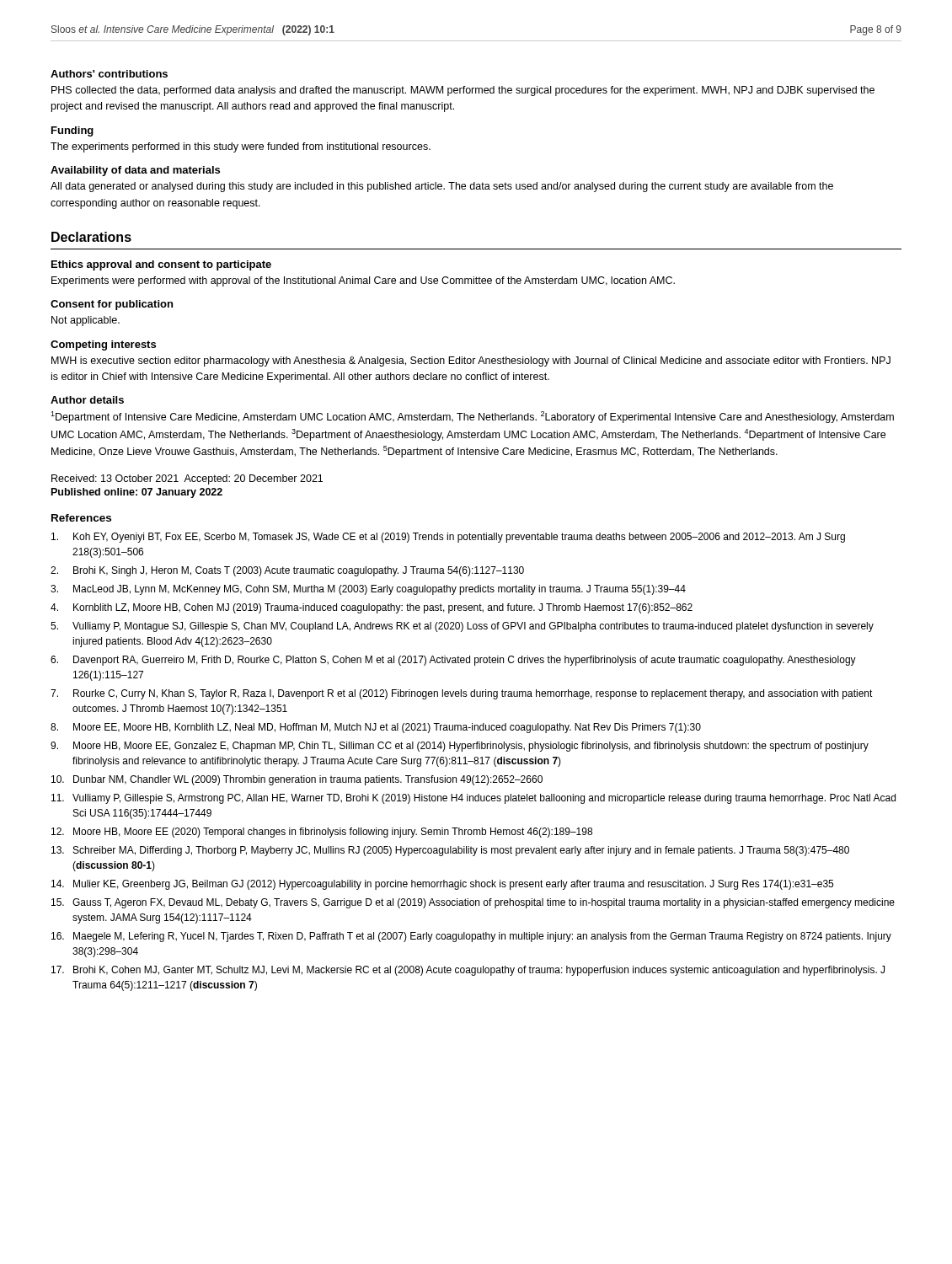This screenshot has height=1264, width=952.
Task: Click the passage that begins "3.MacLeod JB, Lynn M,"
Action: tap(476, 589)
